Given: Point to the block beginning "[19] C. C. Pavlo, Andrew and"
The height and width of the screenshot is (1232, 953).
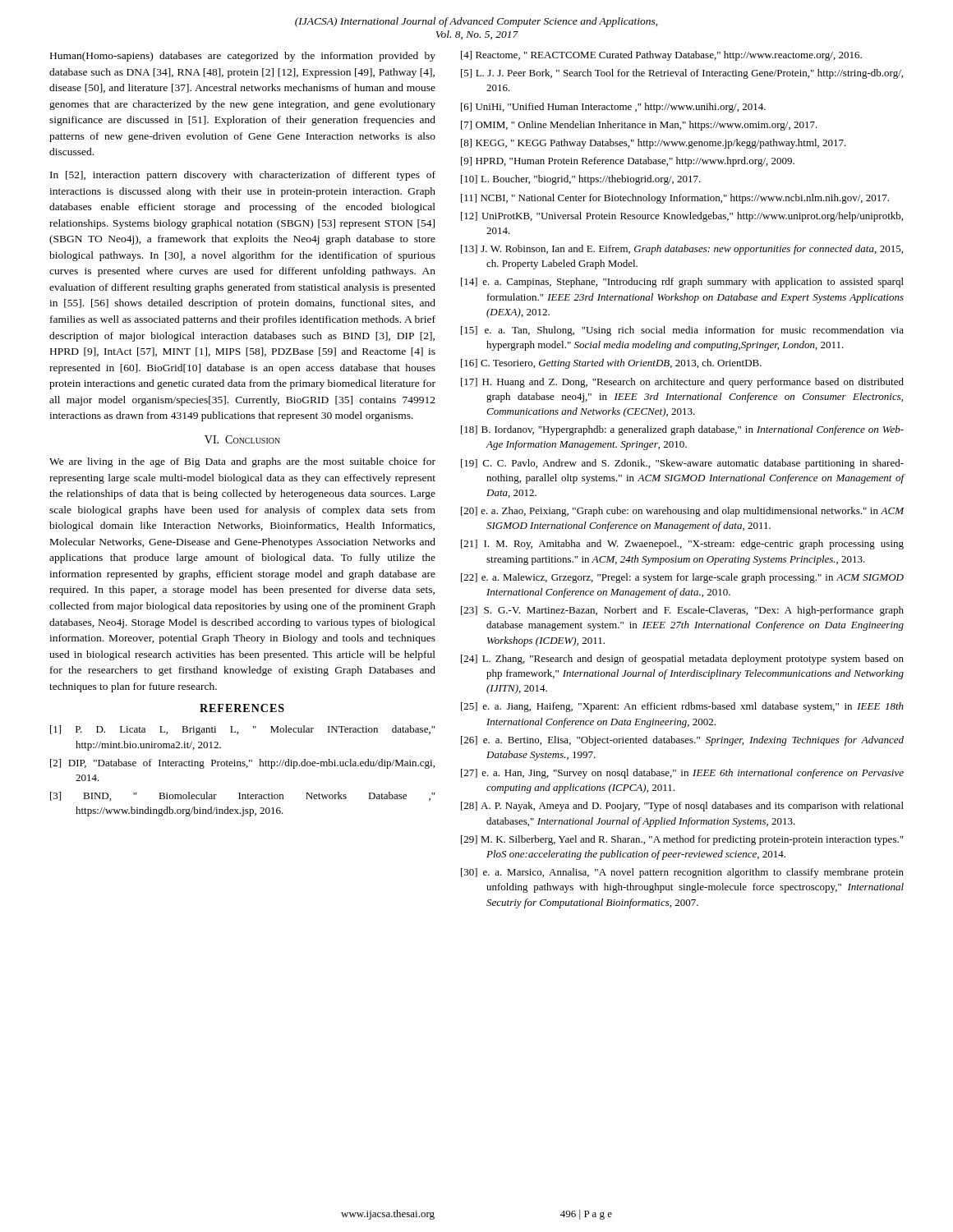Looking at the screenshot, I should (682, 477).
